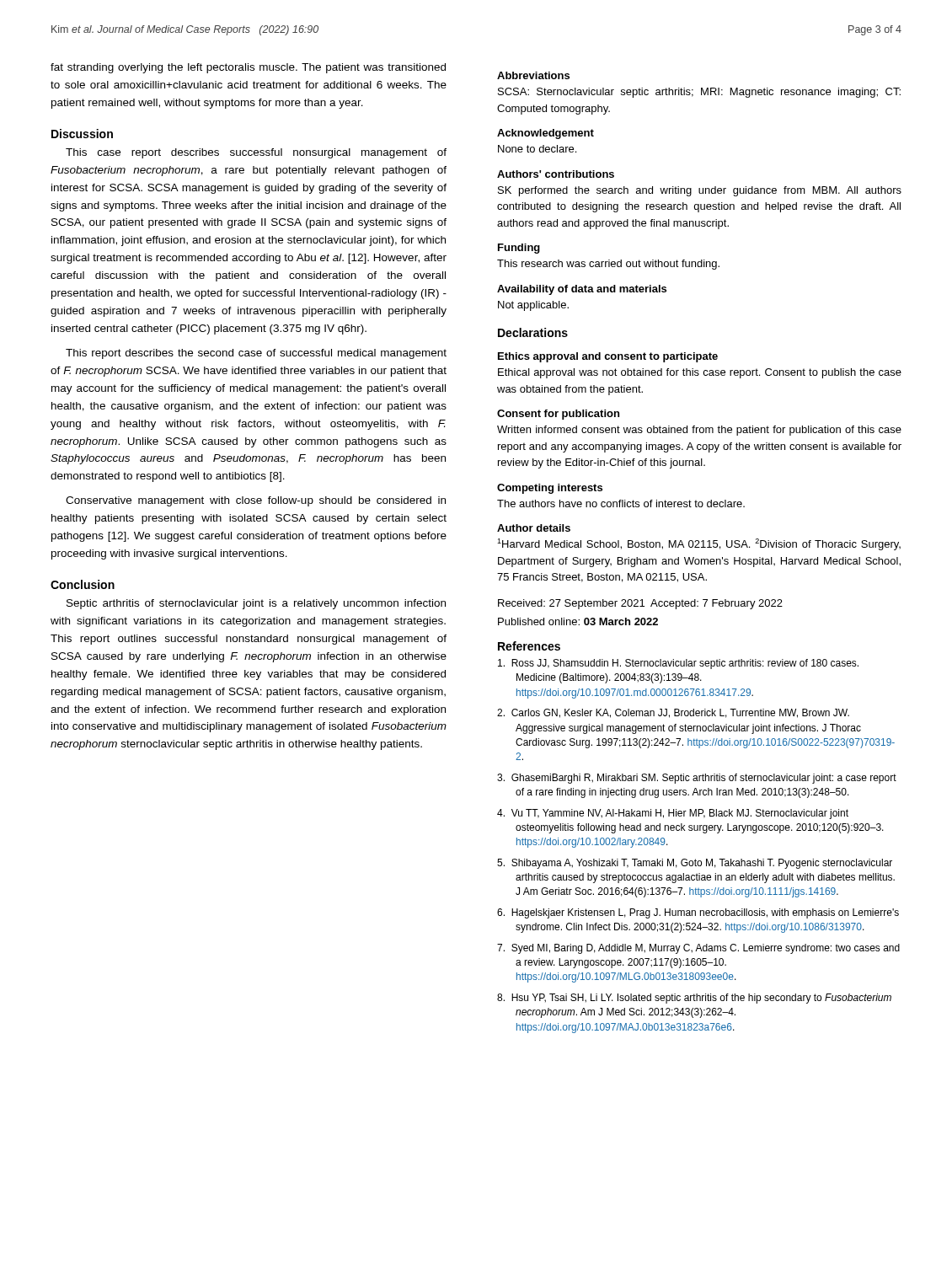
Task: Locate the block of text that opens with "2. Carlos GN, Kesler KA,"
Action: [696, 735]
